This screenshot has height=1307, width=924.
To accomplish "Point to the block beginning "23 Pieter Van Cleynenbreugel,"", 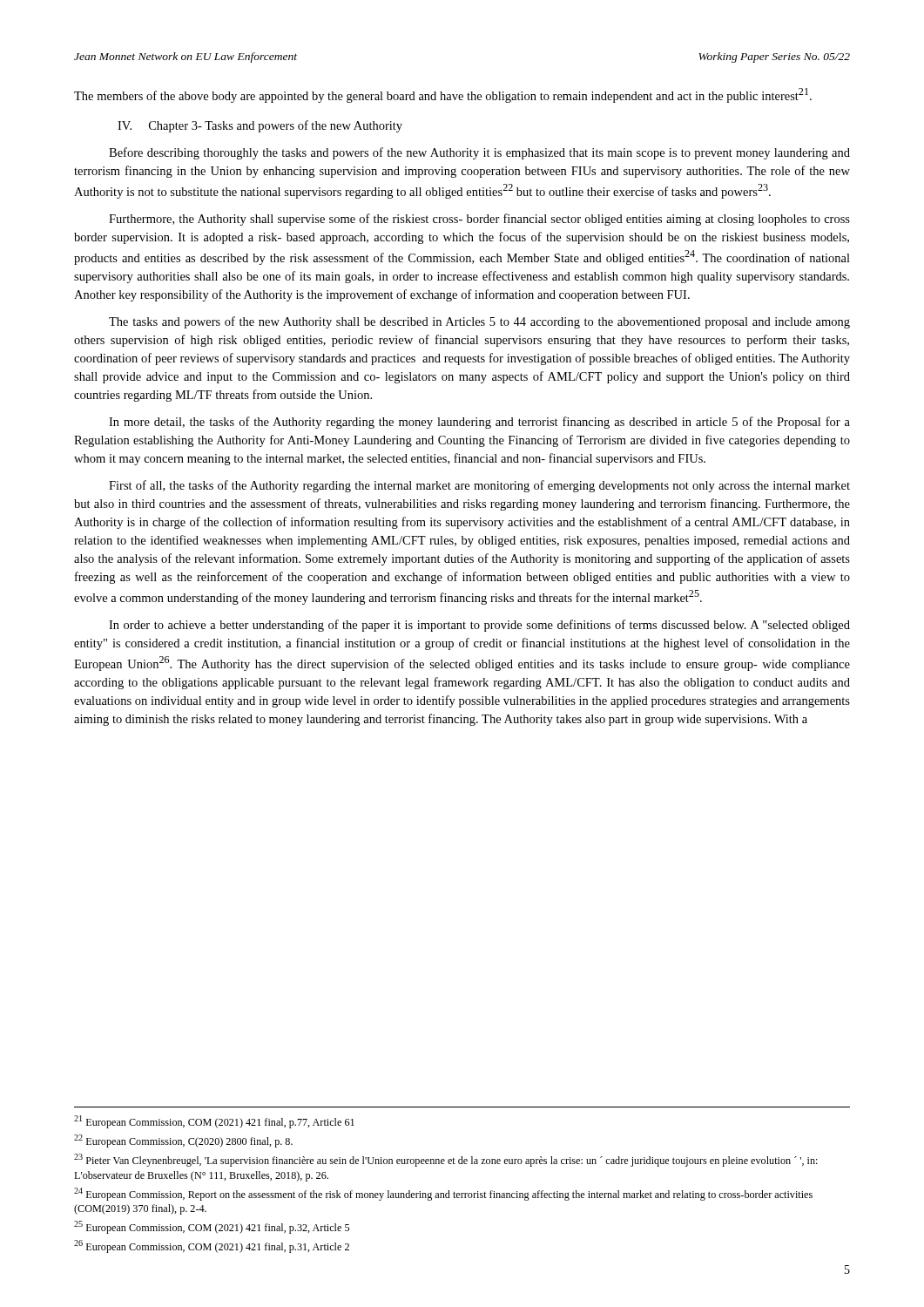I will point(446,1166).
